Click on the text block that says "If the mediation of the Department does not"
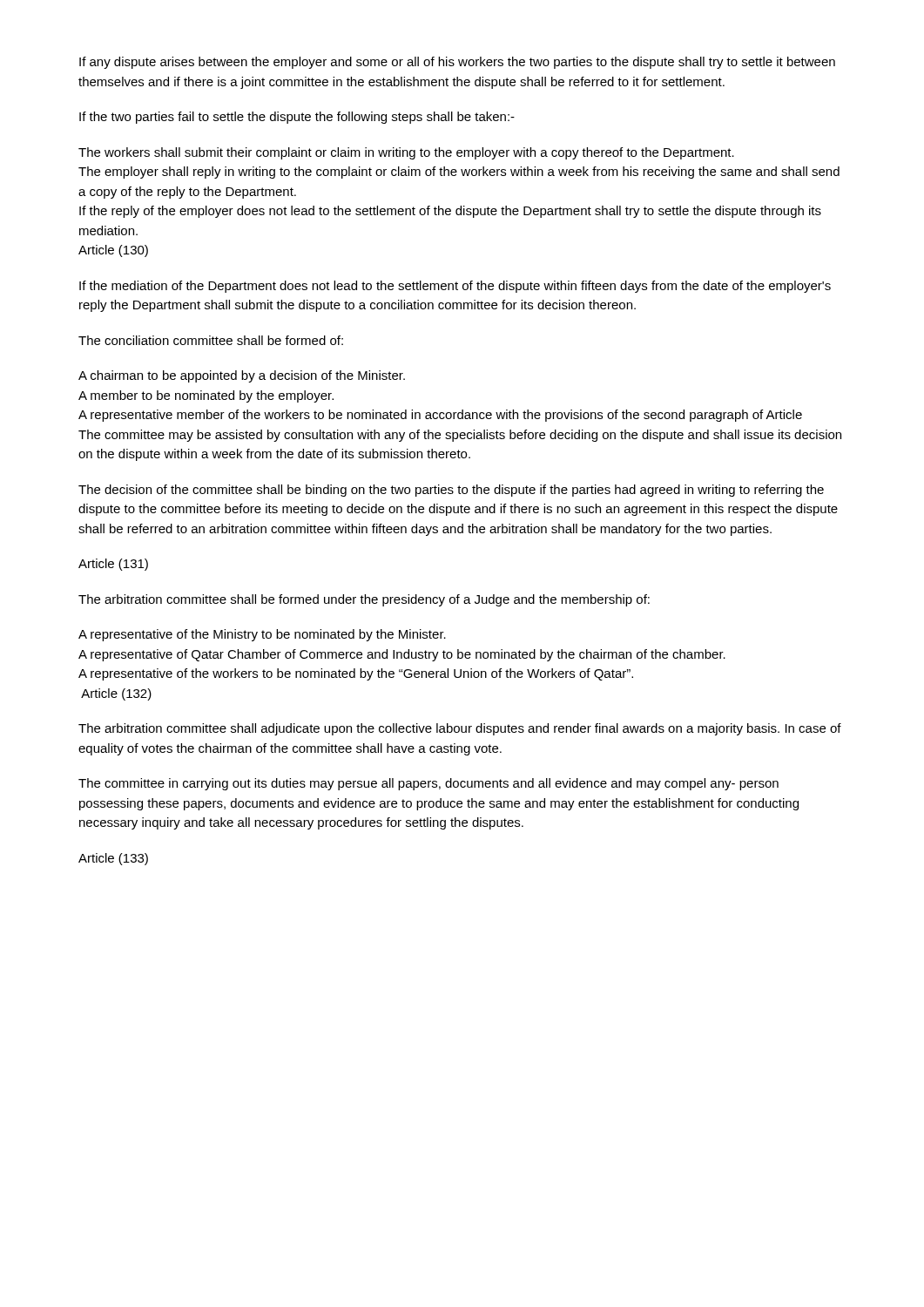This screenshot has width=924, height=1307. click(462, 295)
